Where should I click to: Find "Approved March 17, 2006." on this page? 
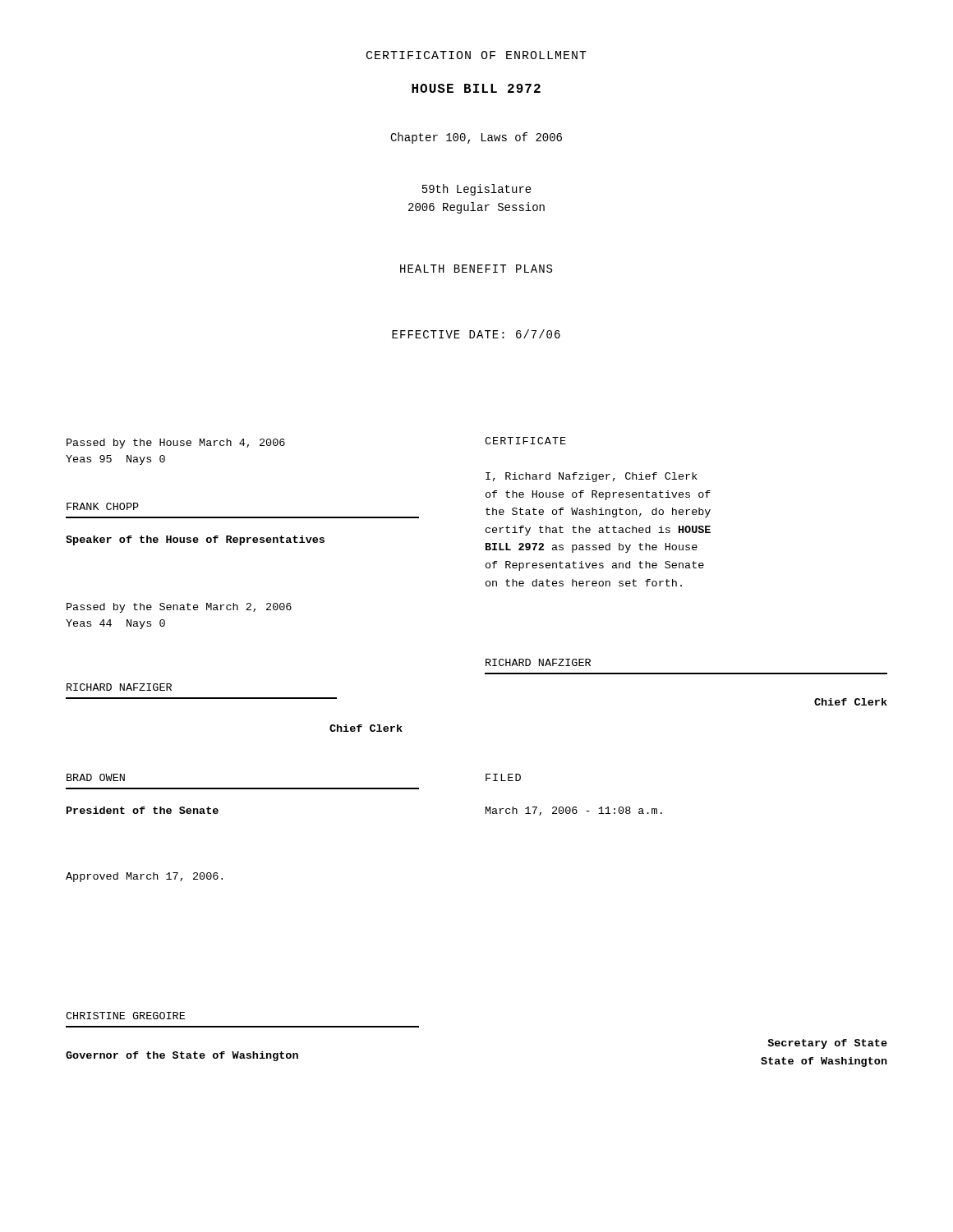click(x=146, y=877)
